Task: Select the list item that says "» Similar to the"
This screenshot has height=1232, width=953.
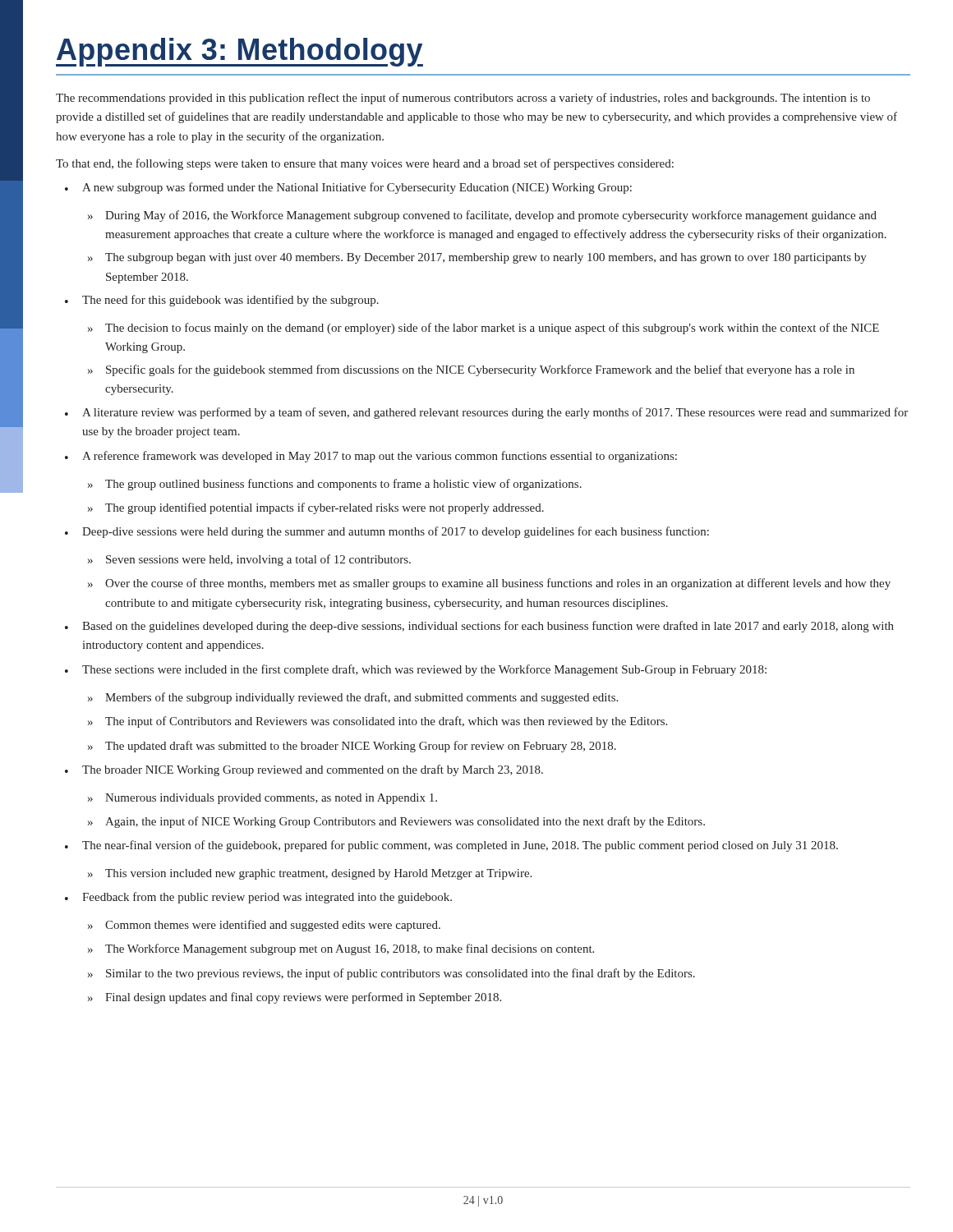Action: pyautogui.click(x=499, y=974)
